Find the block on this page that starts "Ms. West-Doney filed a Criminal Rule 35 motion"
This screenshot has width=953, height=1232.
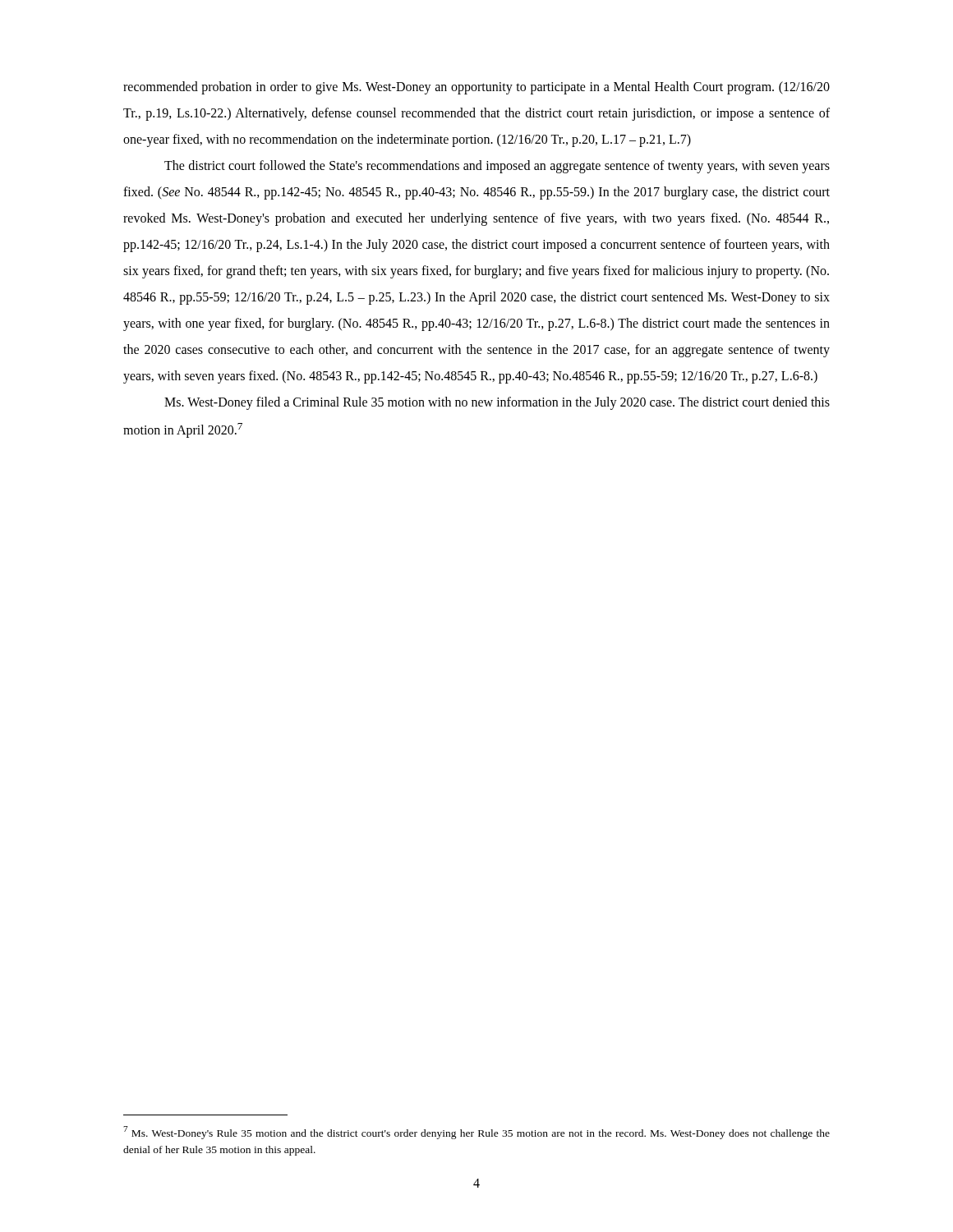pos(476,417)
